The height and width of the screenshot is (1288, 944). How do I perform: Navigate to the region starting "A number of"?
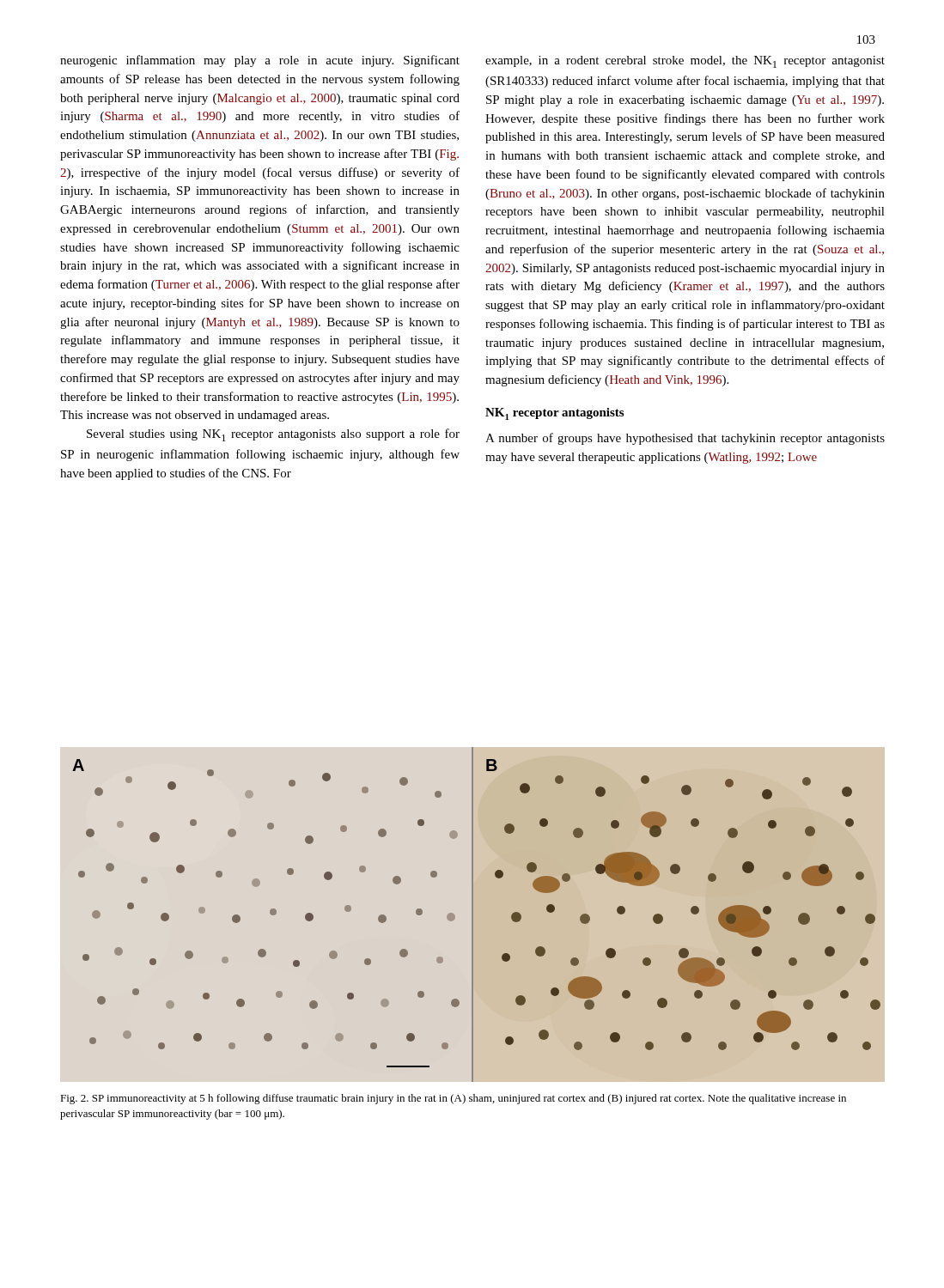pos(685,448)
